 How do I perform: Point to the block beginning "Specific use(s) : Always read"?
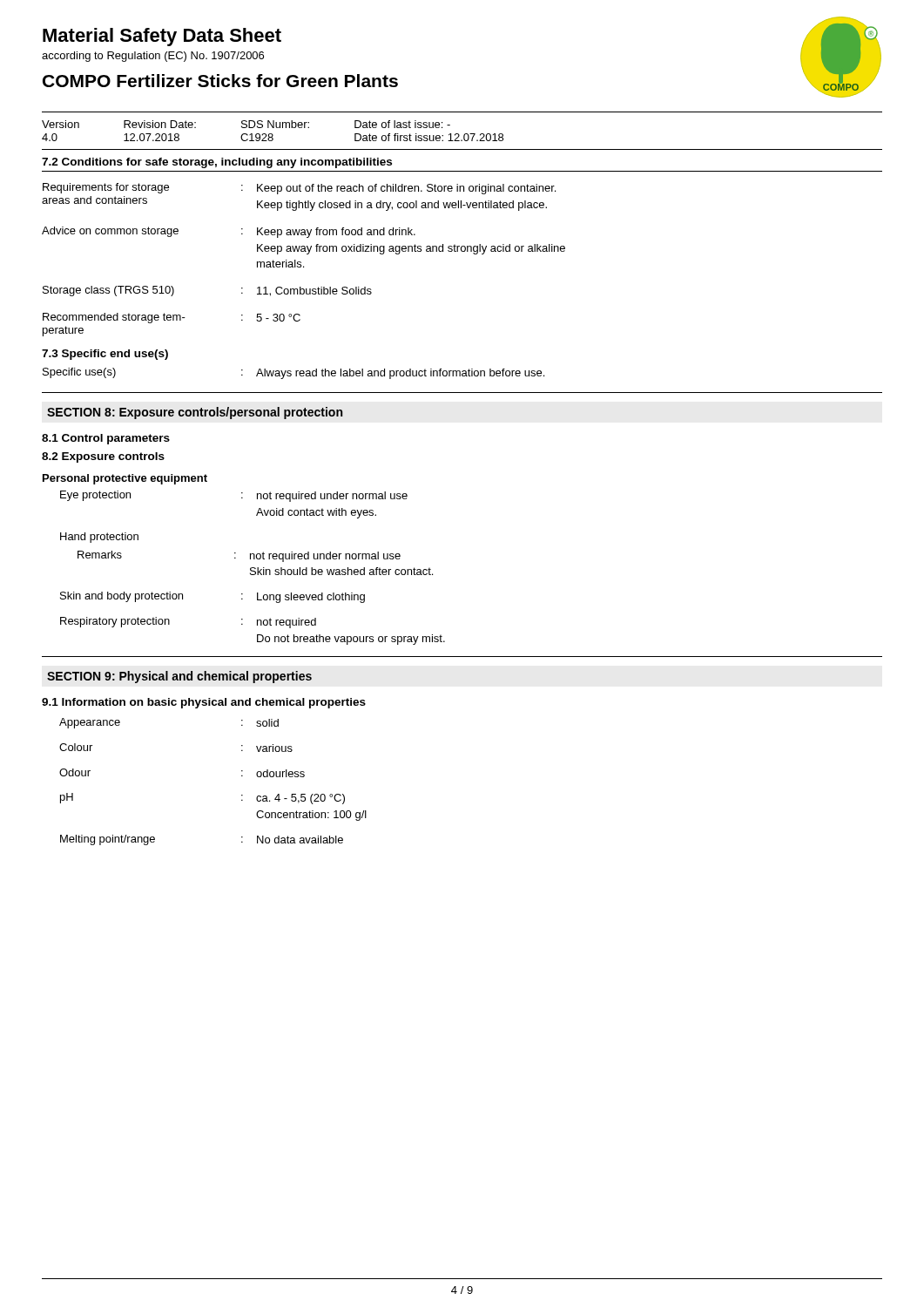(462, 373)
